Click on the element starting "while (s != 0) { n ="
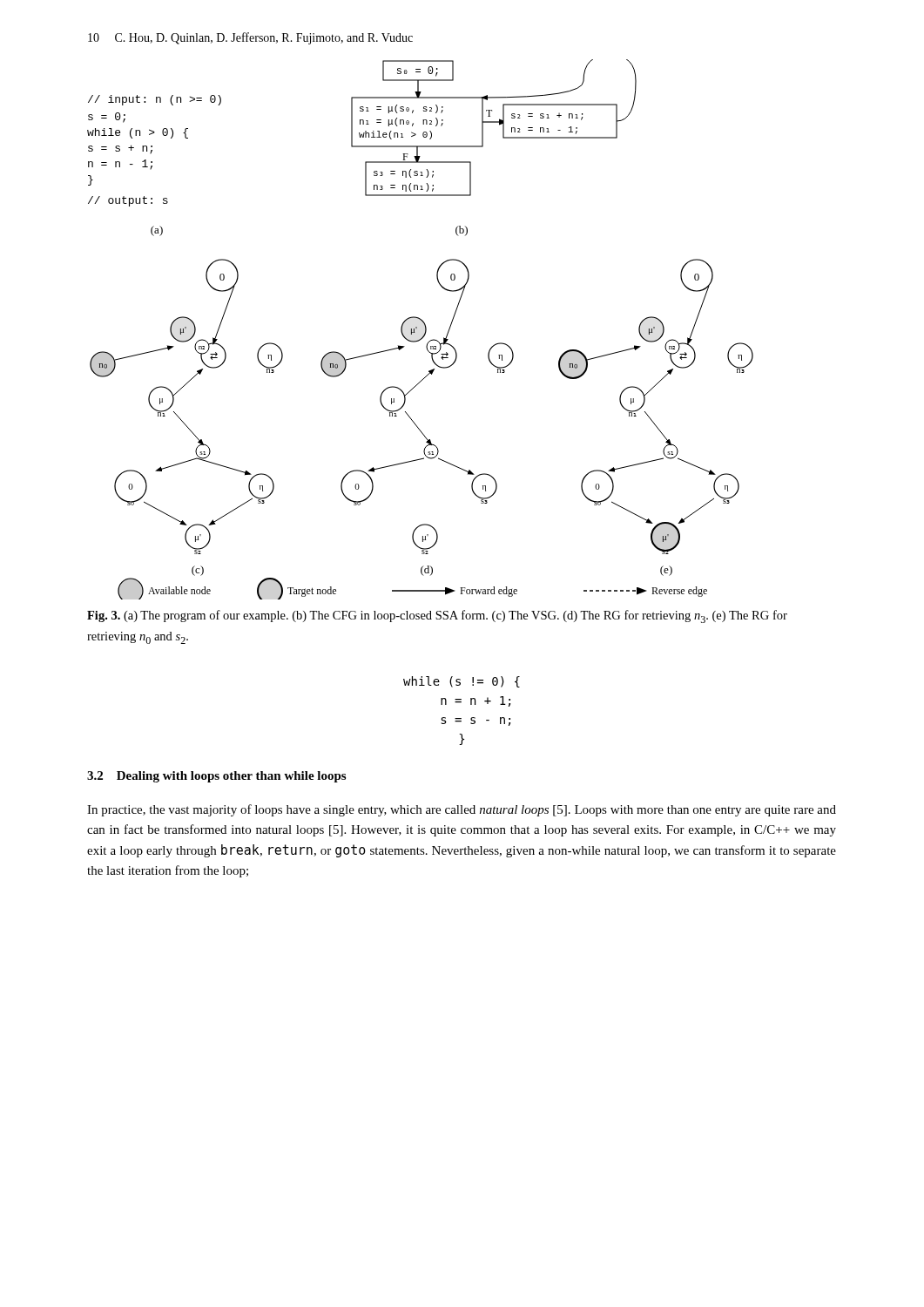Screen dimensions: 1307x924 [x=462, y=710]
